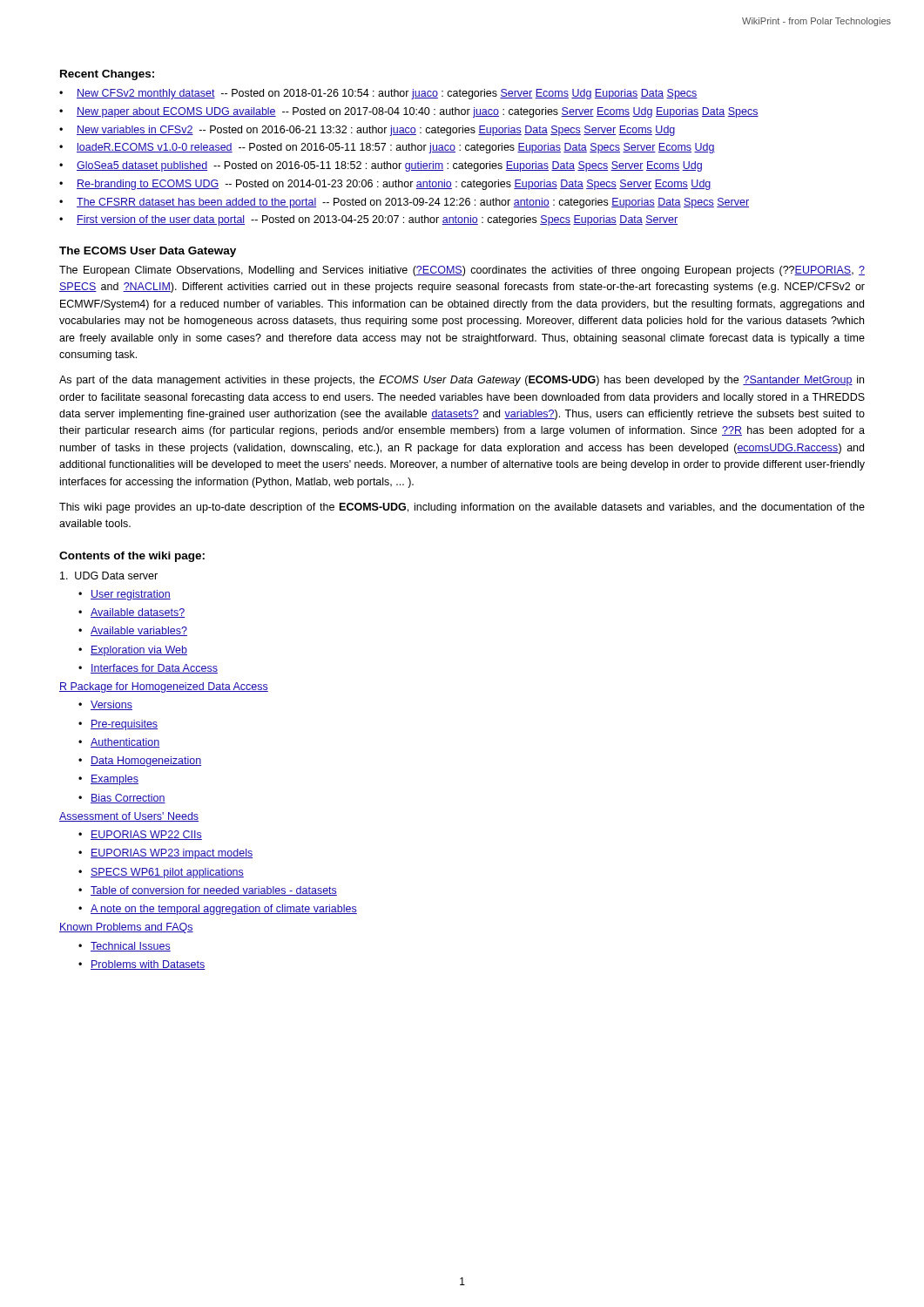Find the list item that says "•A note on the temporal aggregation"
The height and width of the screenshot is (1307, 924).
pos(218,909)
